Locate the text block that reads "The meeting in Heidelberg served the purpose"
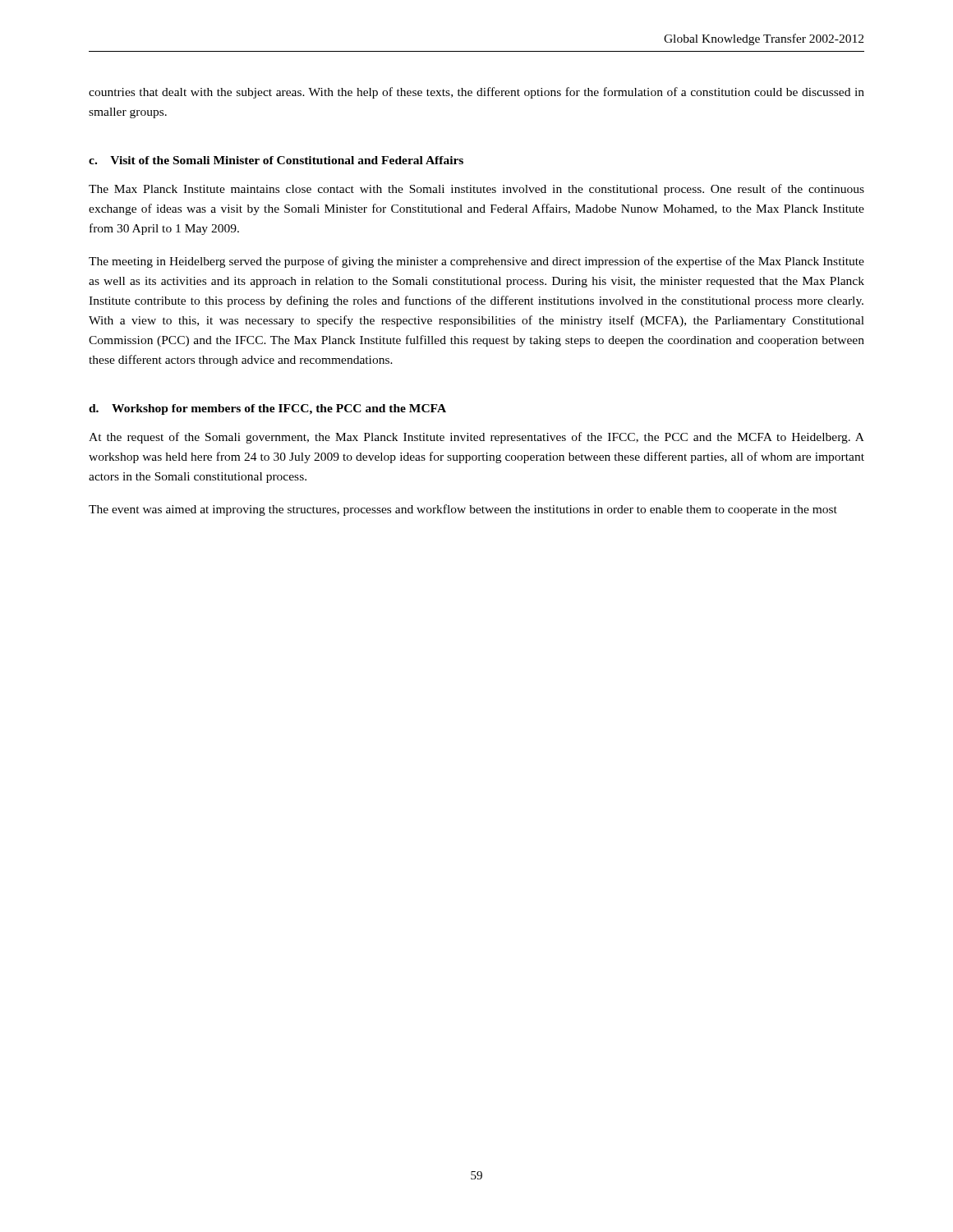 (476, 310)
